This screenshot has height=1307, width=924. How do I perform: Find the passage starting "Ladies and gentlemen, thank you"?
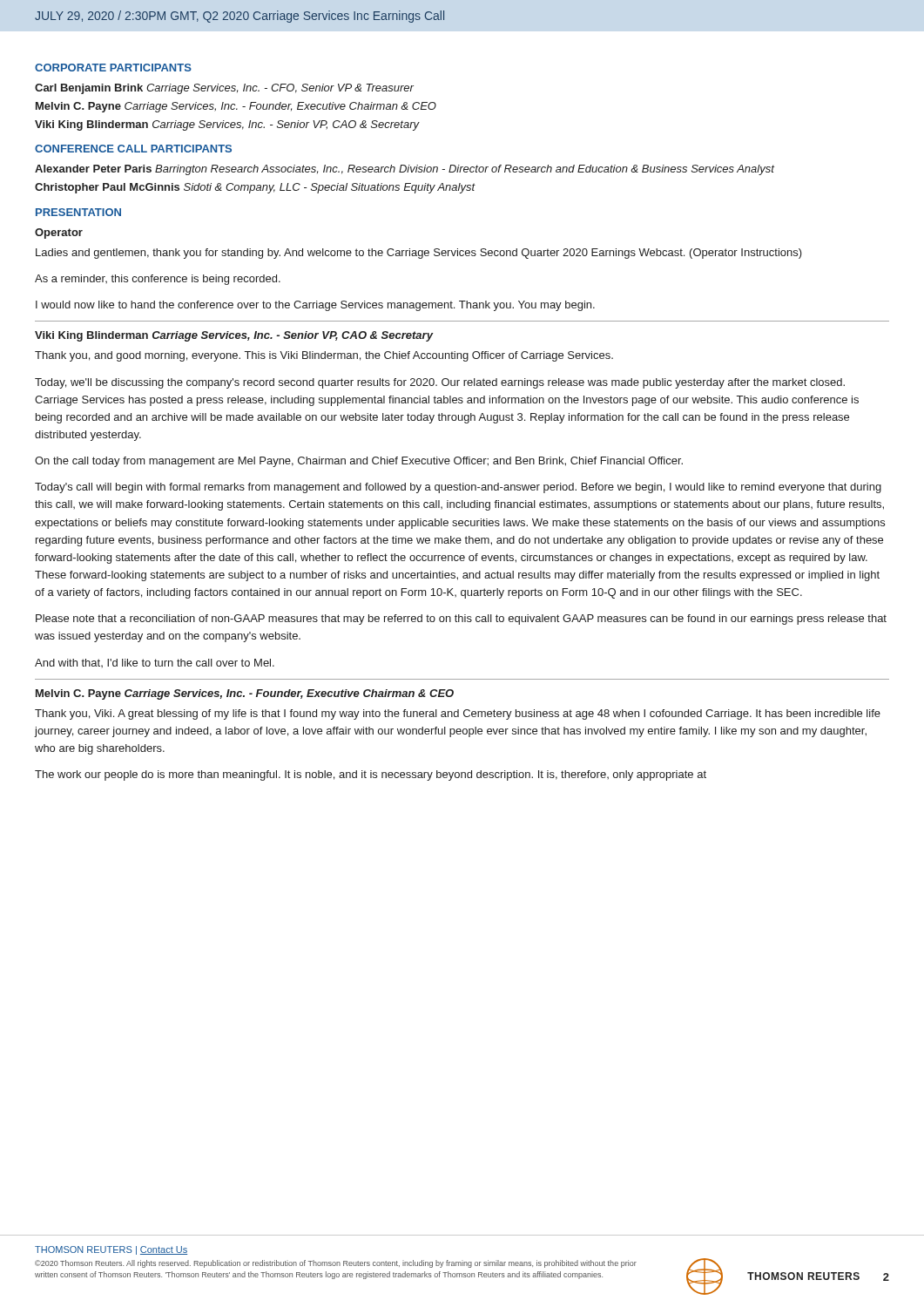tap(419, 252)
